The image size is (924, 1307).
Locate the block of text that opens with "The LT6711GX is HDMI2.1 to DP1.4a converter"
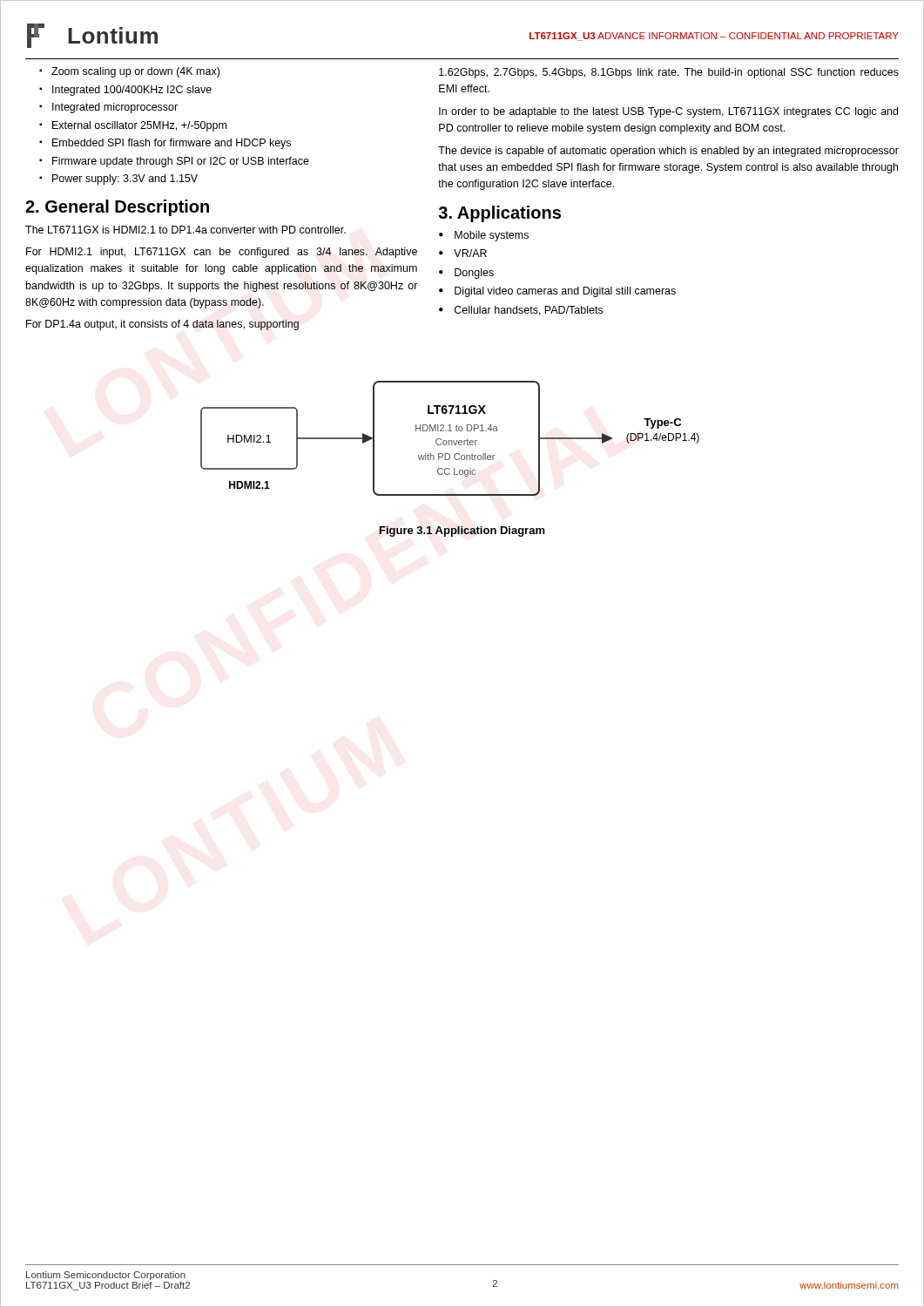186,230
